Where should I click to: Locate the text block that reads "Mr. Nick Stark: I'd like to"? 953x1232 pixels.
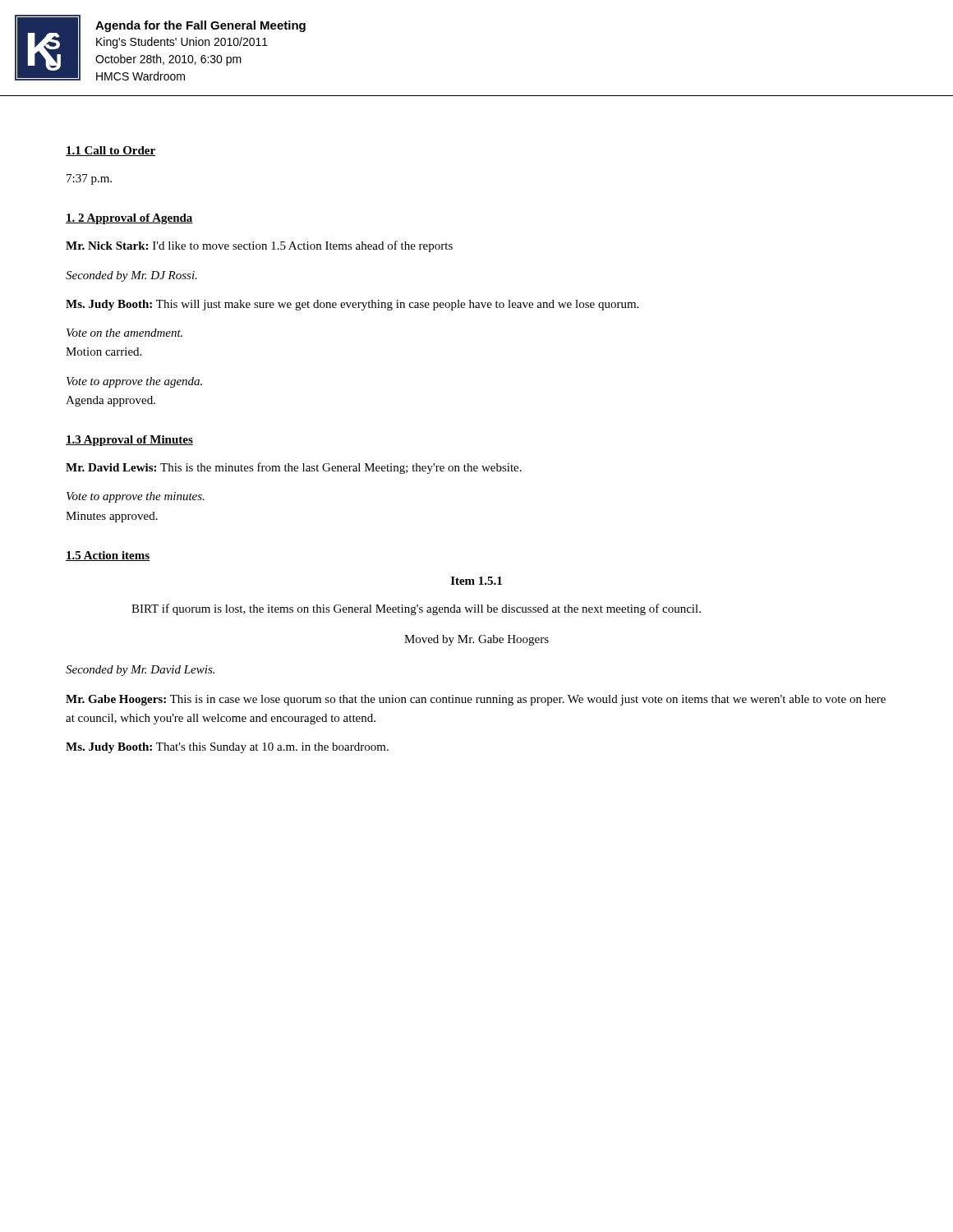(259, 246)
